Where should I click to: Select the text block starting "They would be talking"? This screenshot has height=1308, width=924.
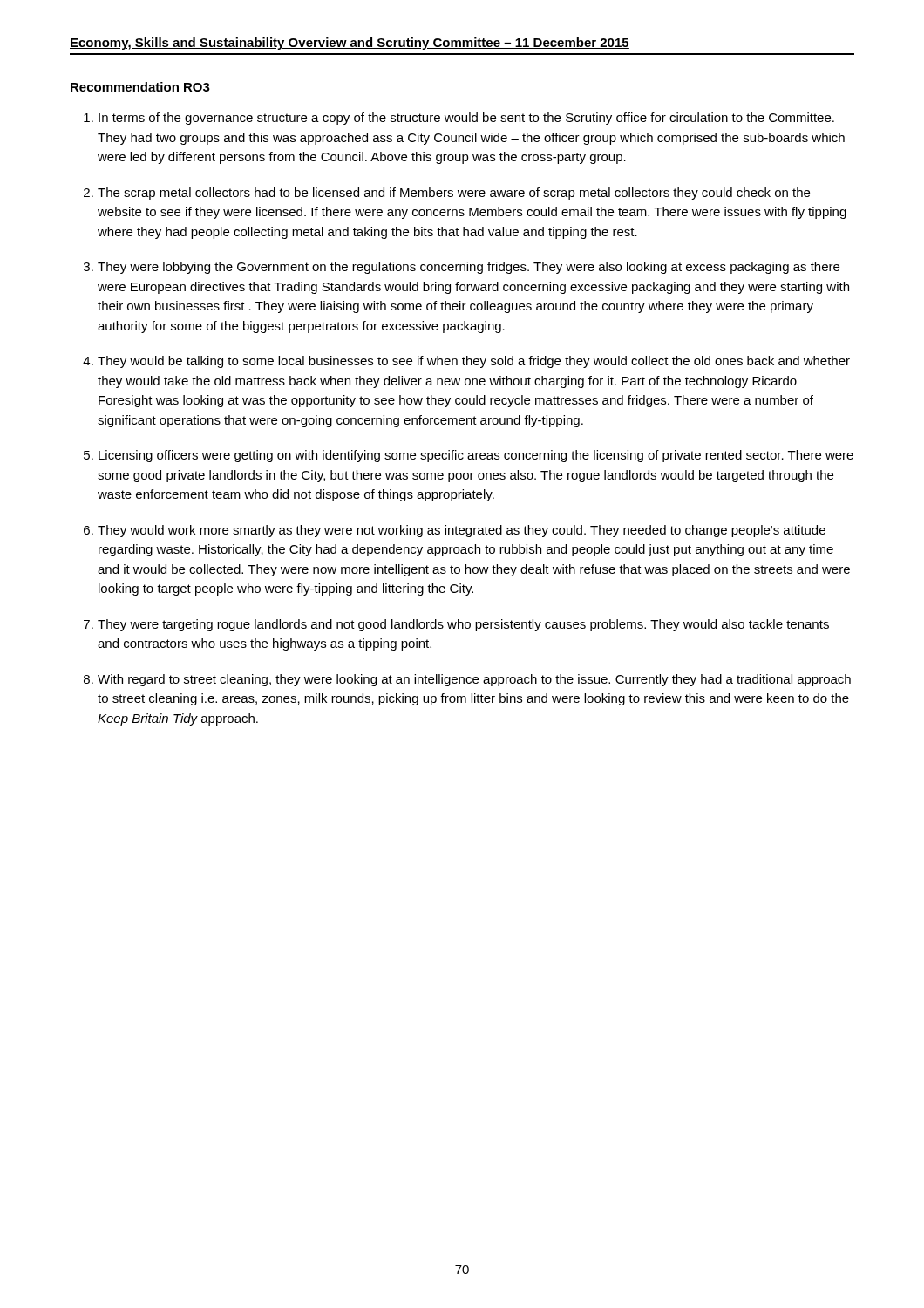pos(474,390)
